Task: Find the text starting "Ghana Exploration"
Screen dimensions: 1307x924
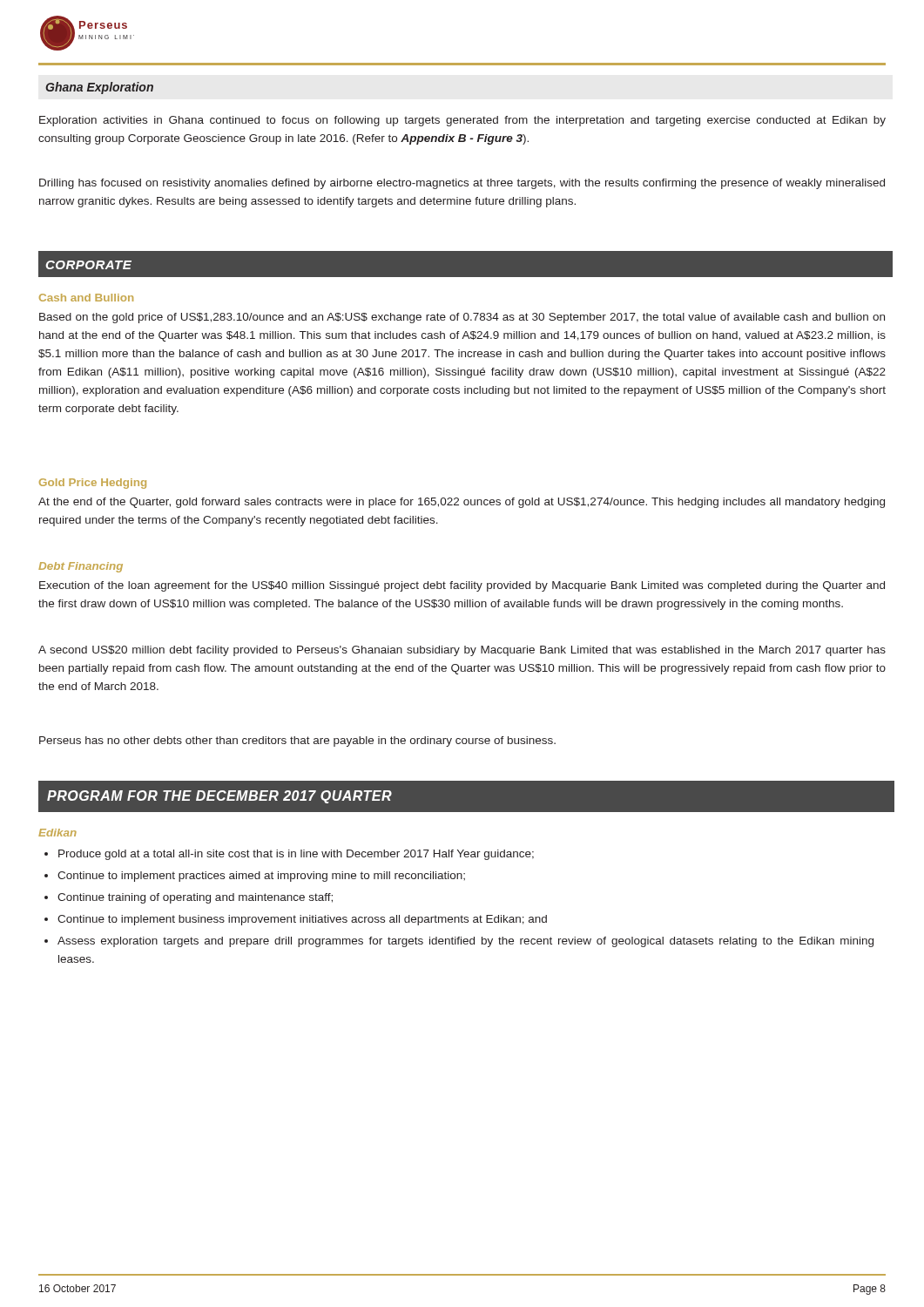Action: coord(99,87)
